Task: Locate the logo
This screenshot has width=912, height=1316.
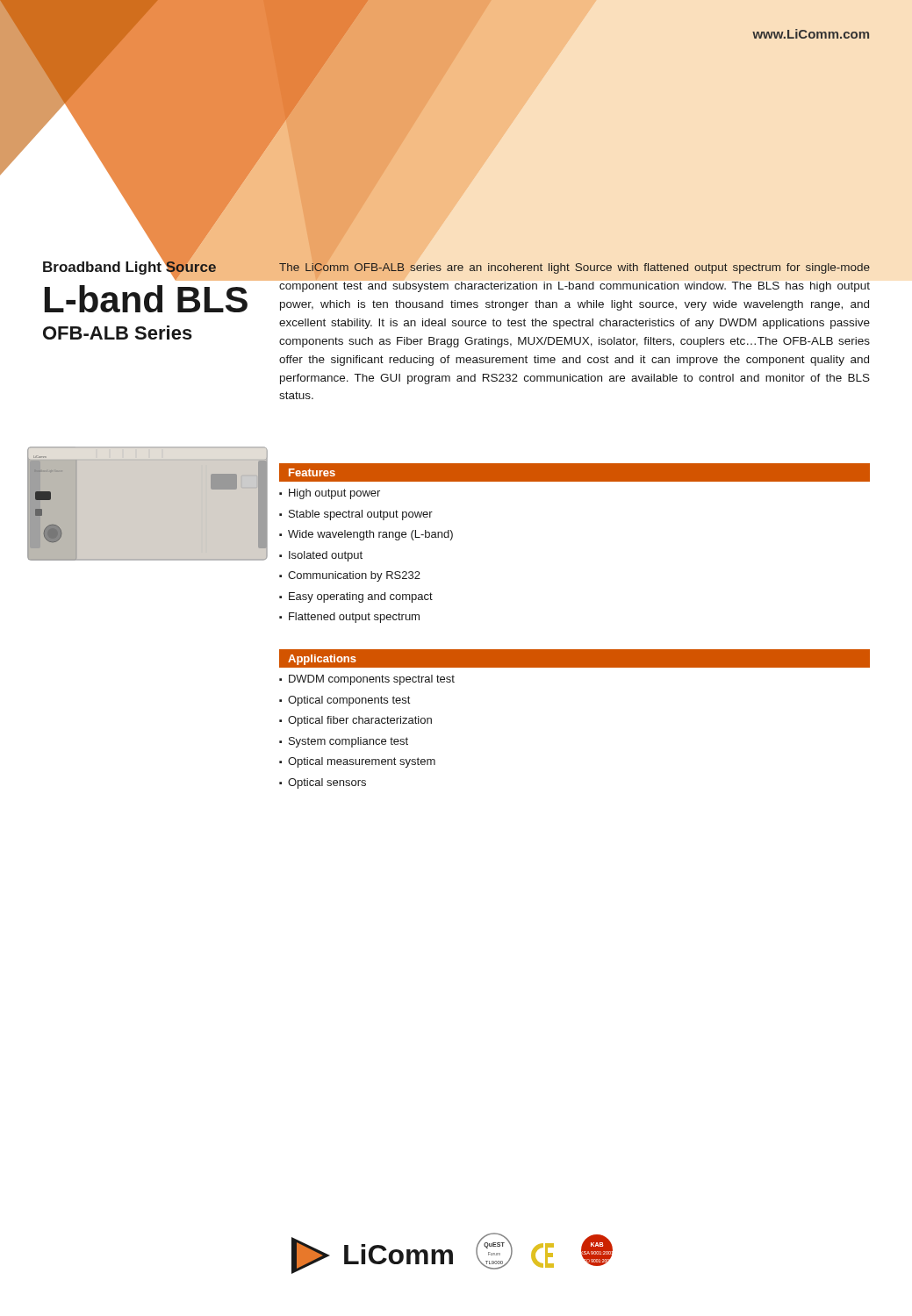Action: (x=456, y=1255)
